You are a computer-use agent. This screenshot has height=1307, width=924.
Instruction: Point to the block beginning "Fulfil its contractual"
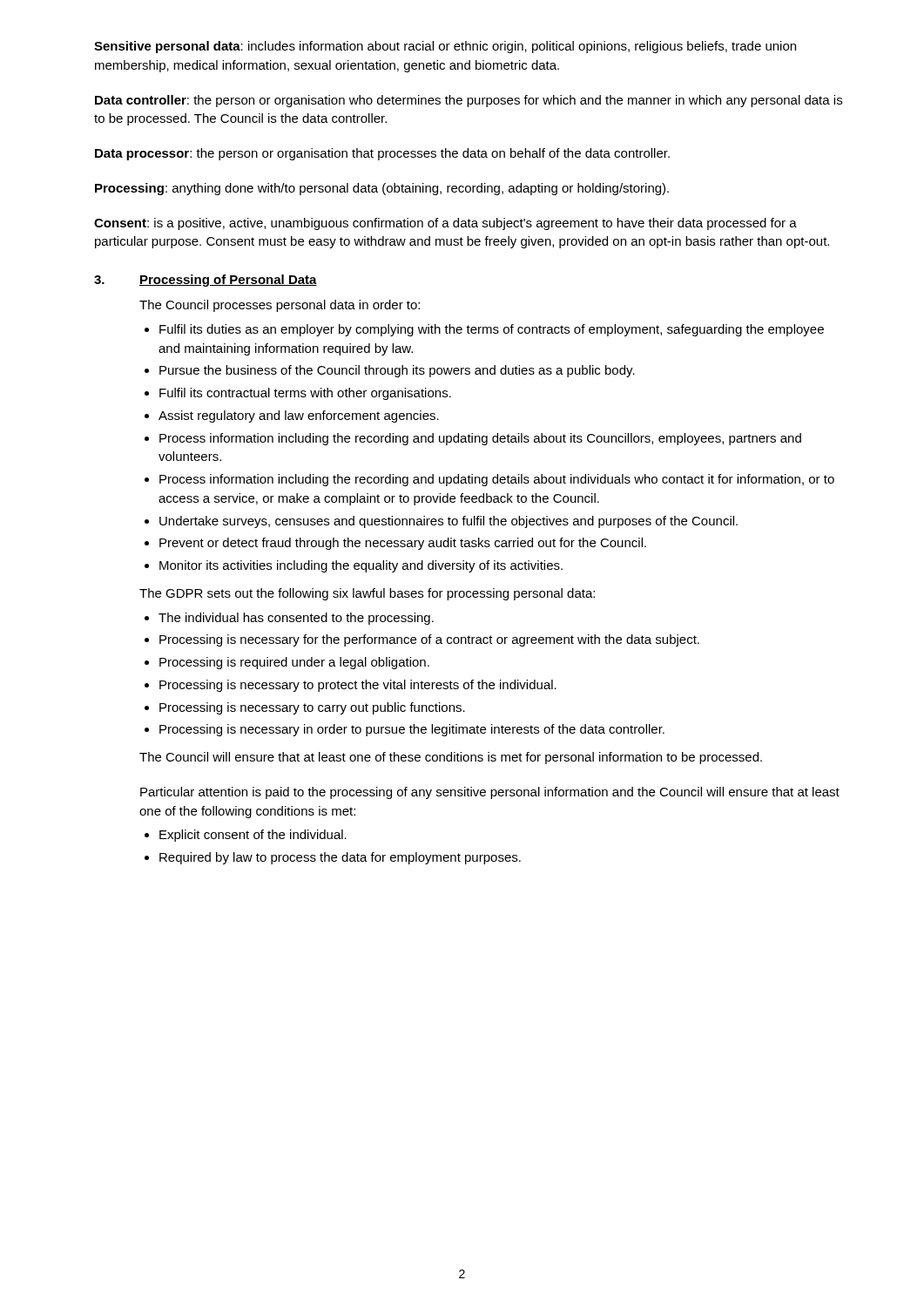(305, 393)
